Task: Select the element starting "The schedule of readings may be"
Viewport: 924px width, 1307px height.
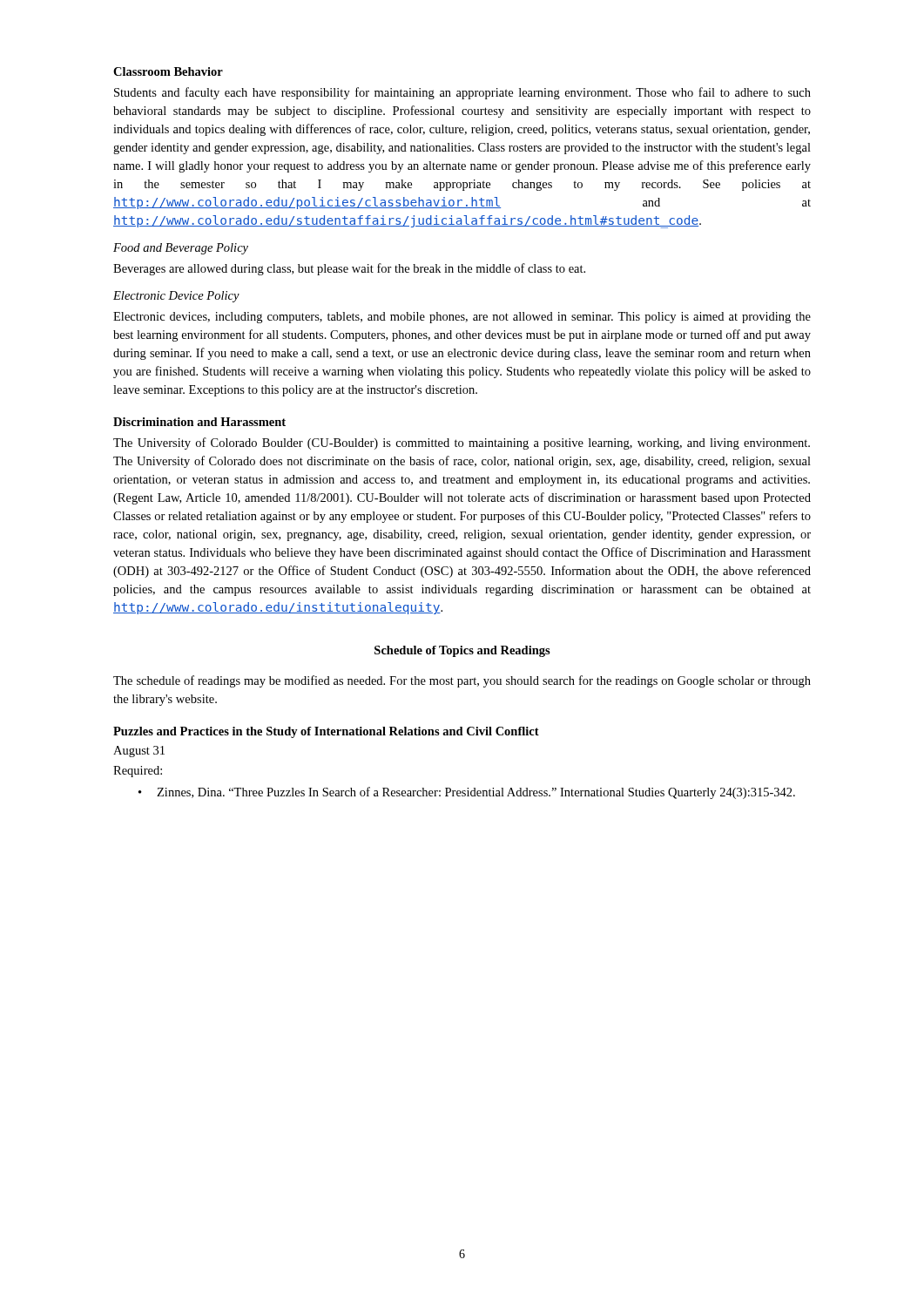Action: tap(462, 690)
